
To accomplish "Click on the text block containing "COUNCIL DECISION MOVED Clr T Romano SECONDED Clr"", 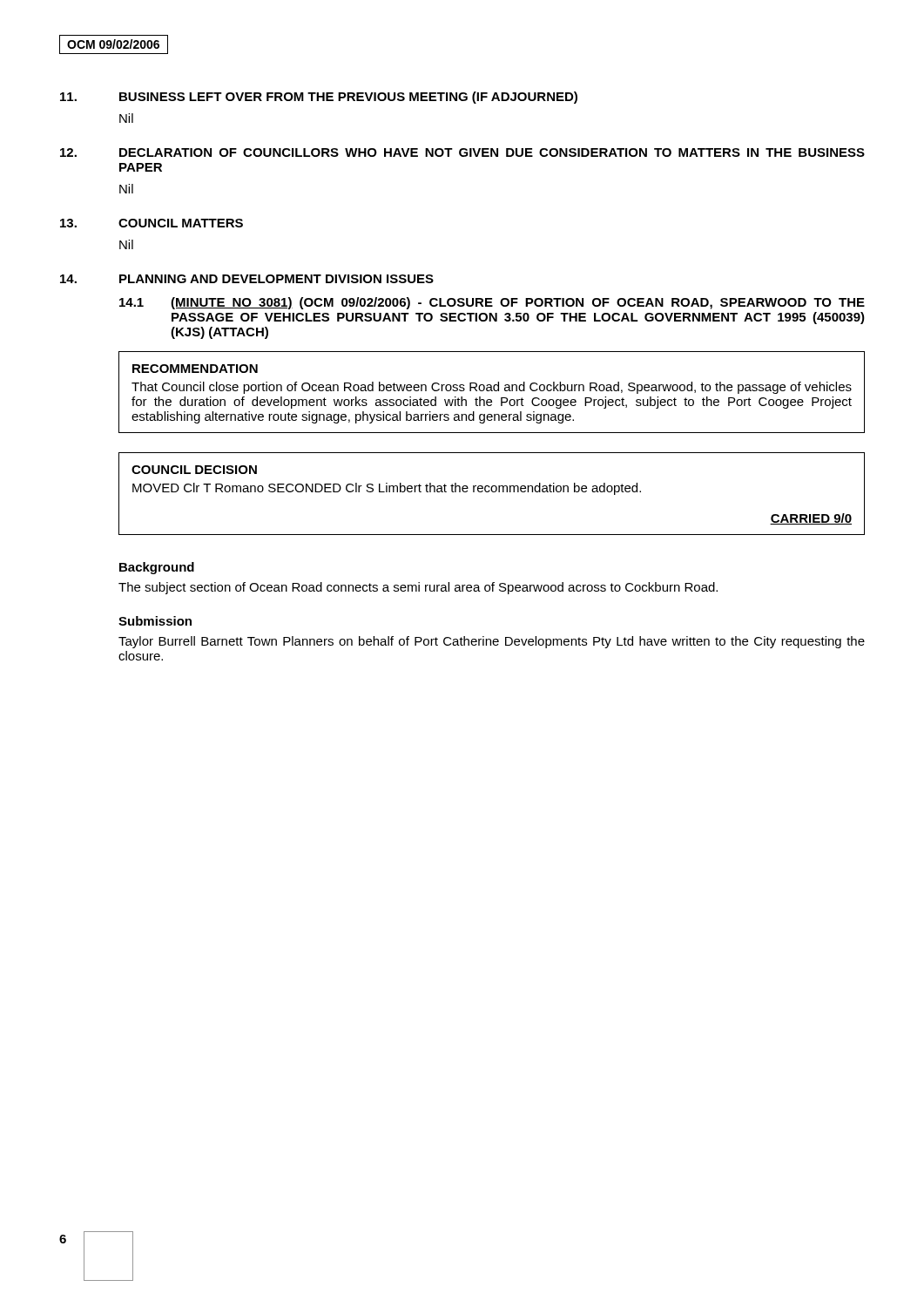I will [492, 494].
